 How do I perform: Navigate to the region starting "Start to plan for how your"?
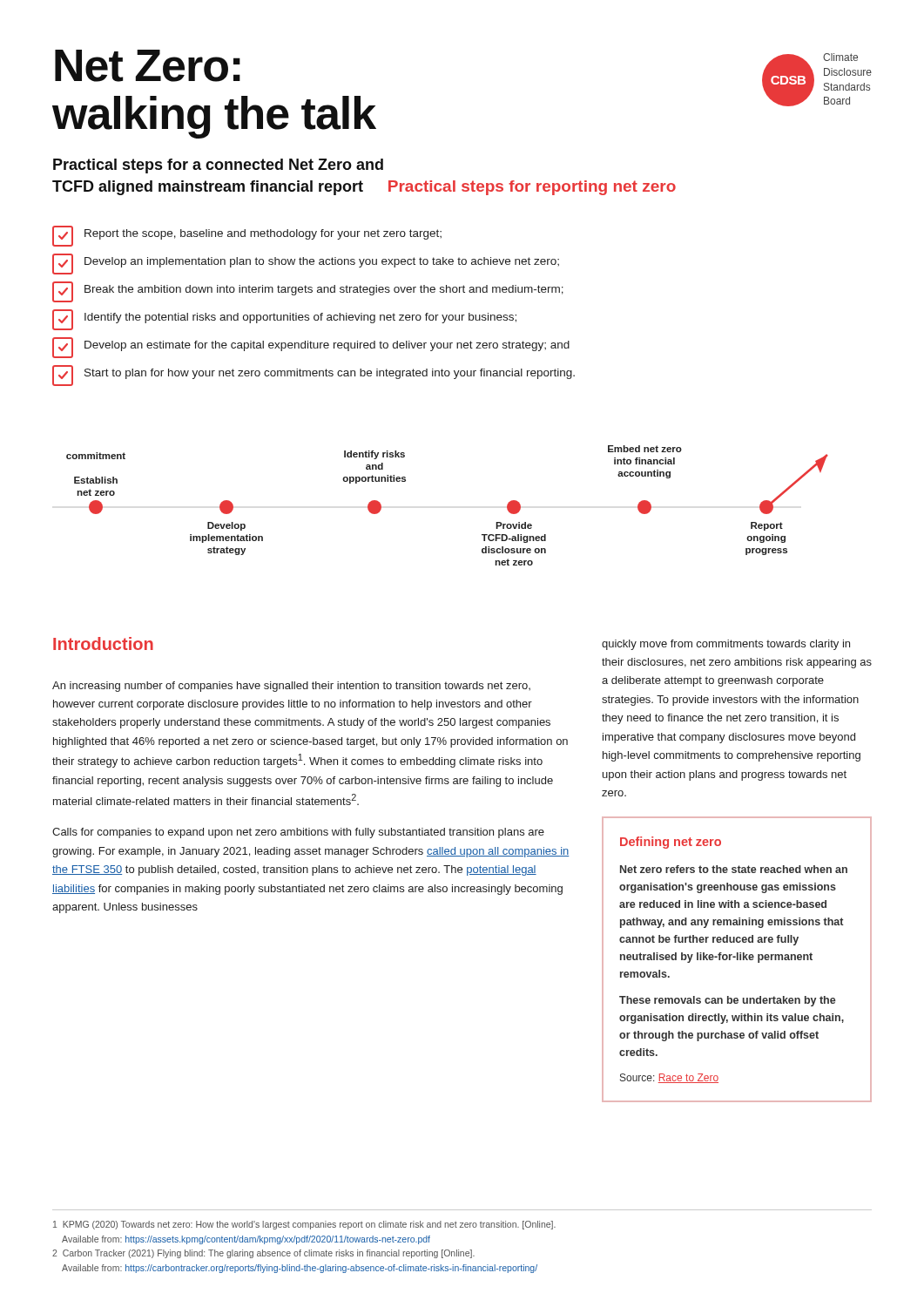pyautogui.click(x=314, y=375)
